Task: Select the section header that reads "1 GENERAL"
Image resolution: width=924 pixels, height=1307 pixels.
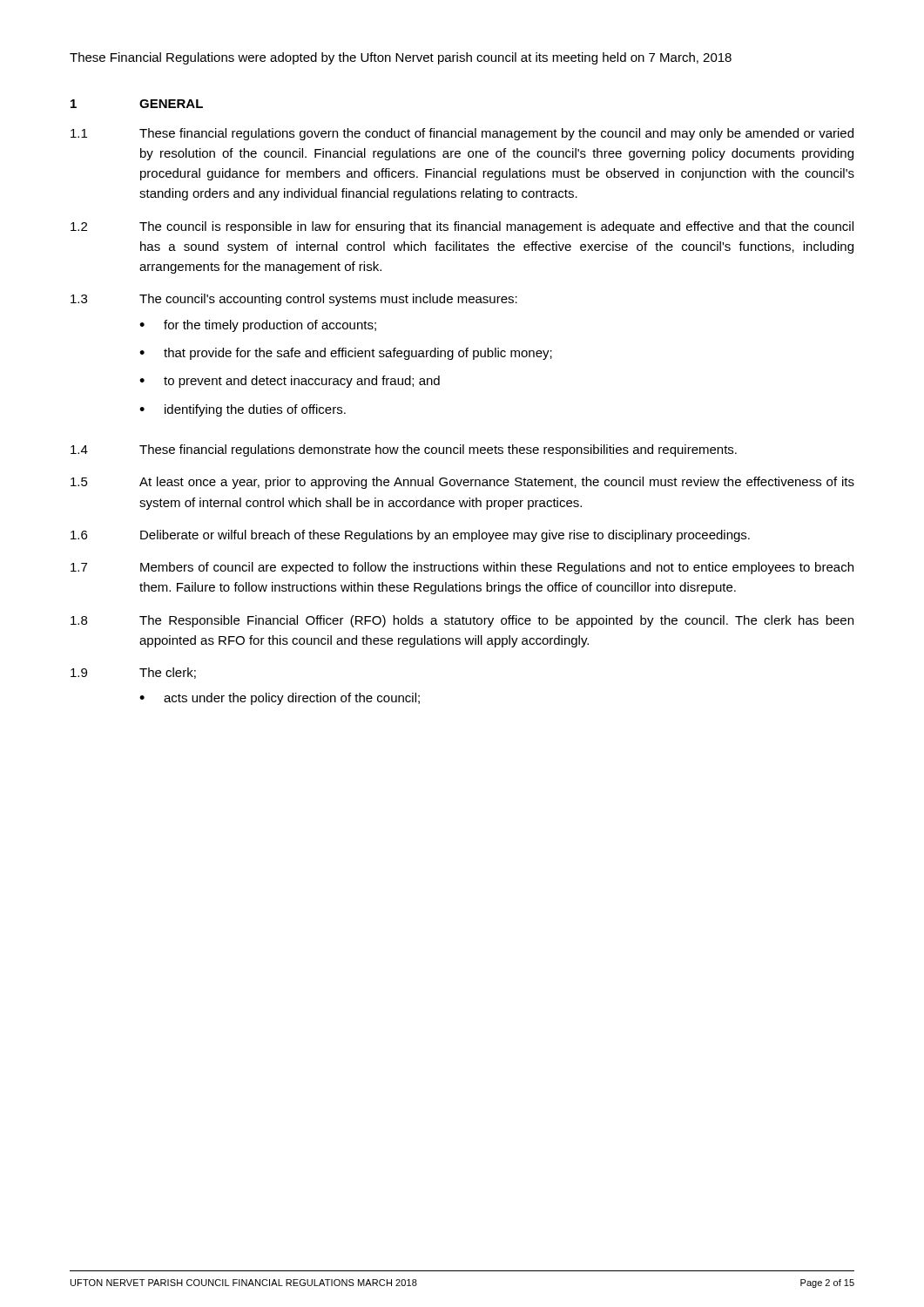Action: point(136,103)
